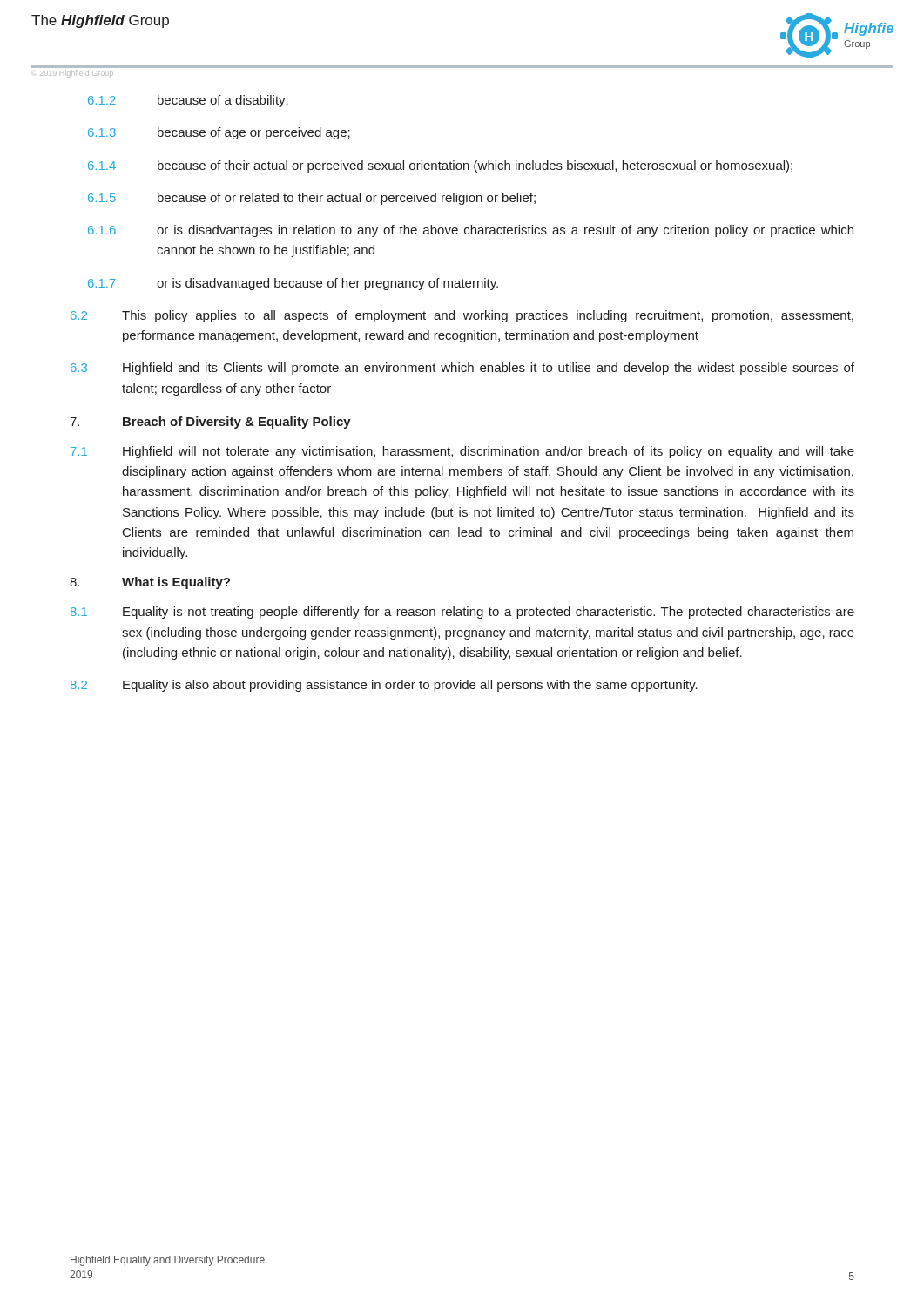Navigate to the text block starting "6.1.5 because of or related to their actual"
Image resolution: width=924 pixels, height=1307 pixels.
[471, 197]
